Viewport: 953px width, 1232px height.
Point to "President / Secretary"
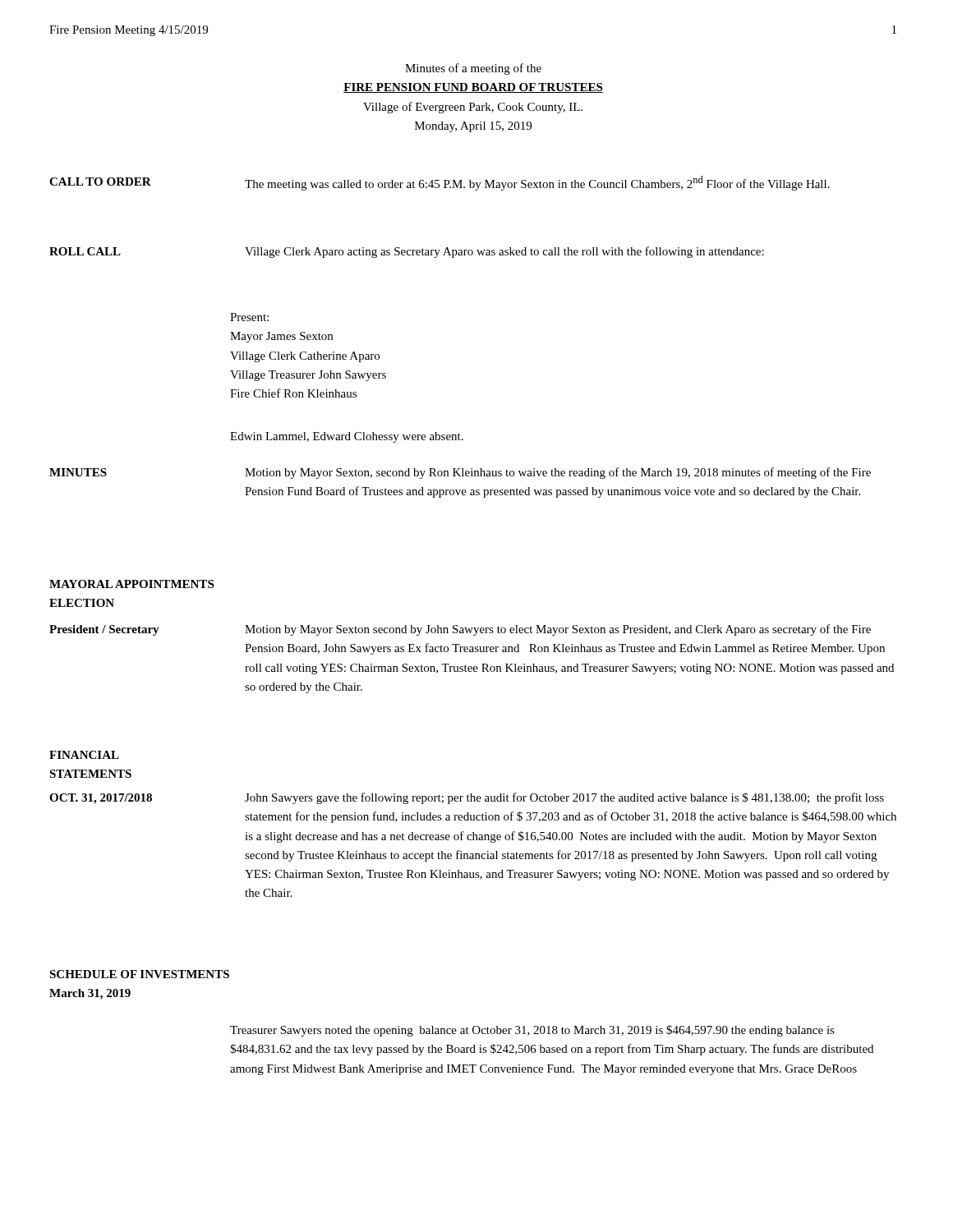104,629
